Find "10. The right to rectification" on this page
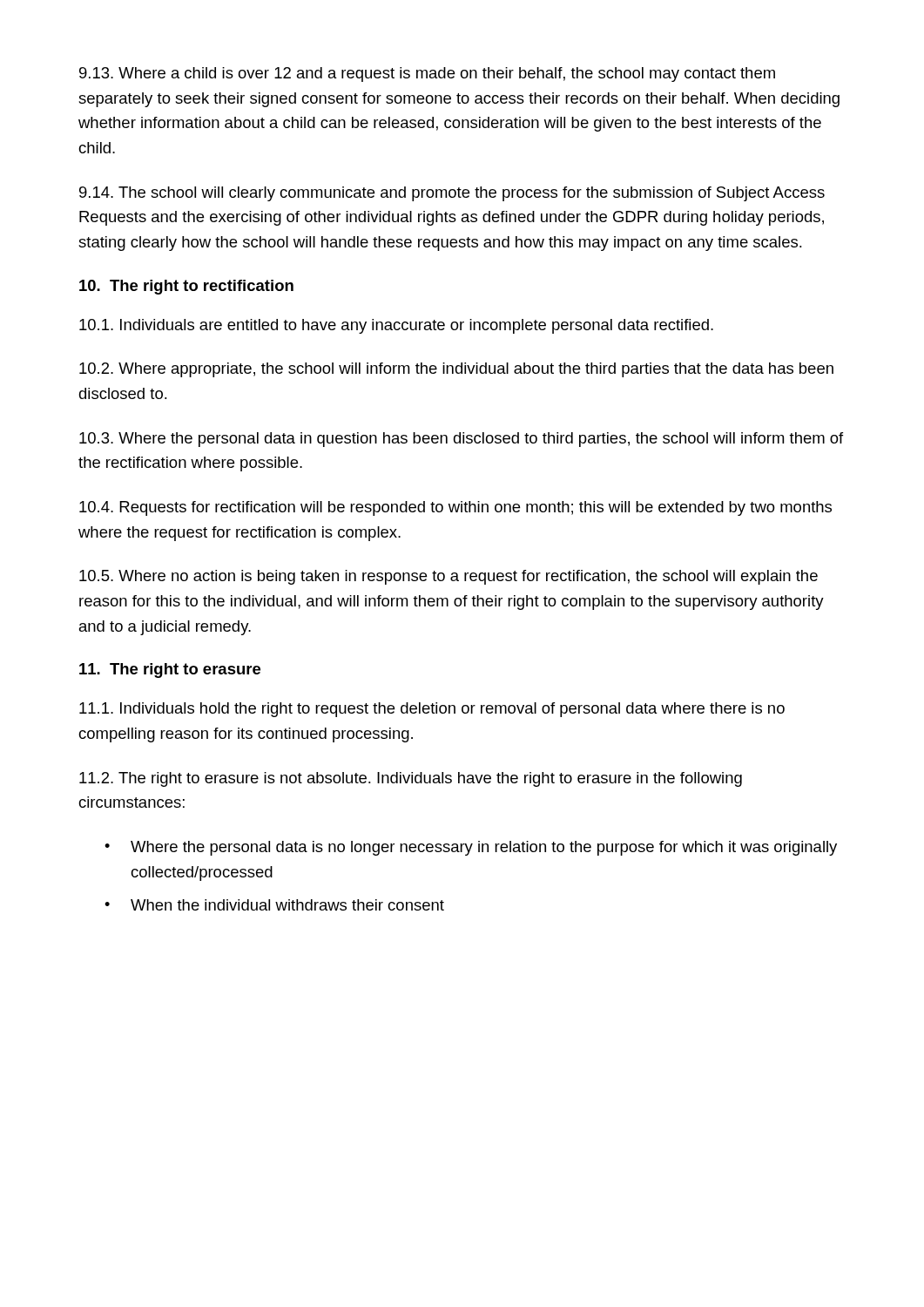Image resolution: width=924 pixels, height=1307 pixels. 186,285
